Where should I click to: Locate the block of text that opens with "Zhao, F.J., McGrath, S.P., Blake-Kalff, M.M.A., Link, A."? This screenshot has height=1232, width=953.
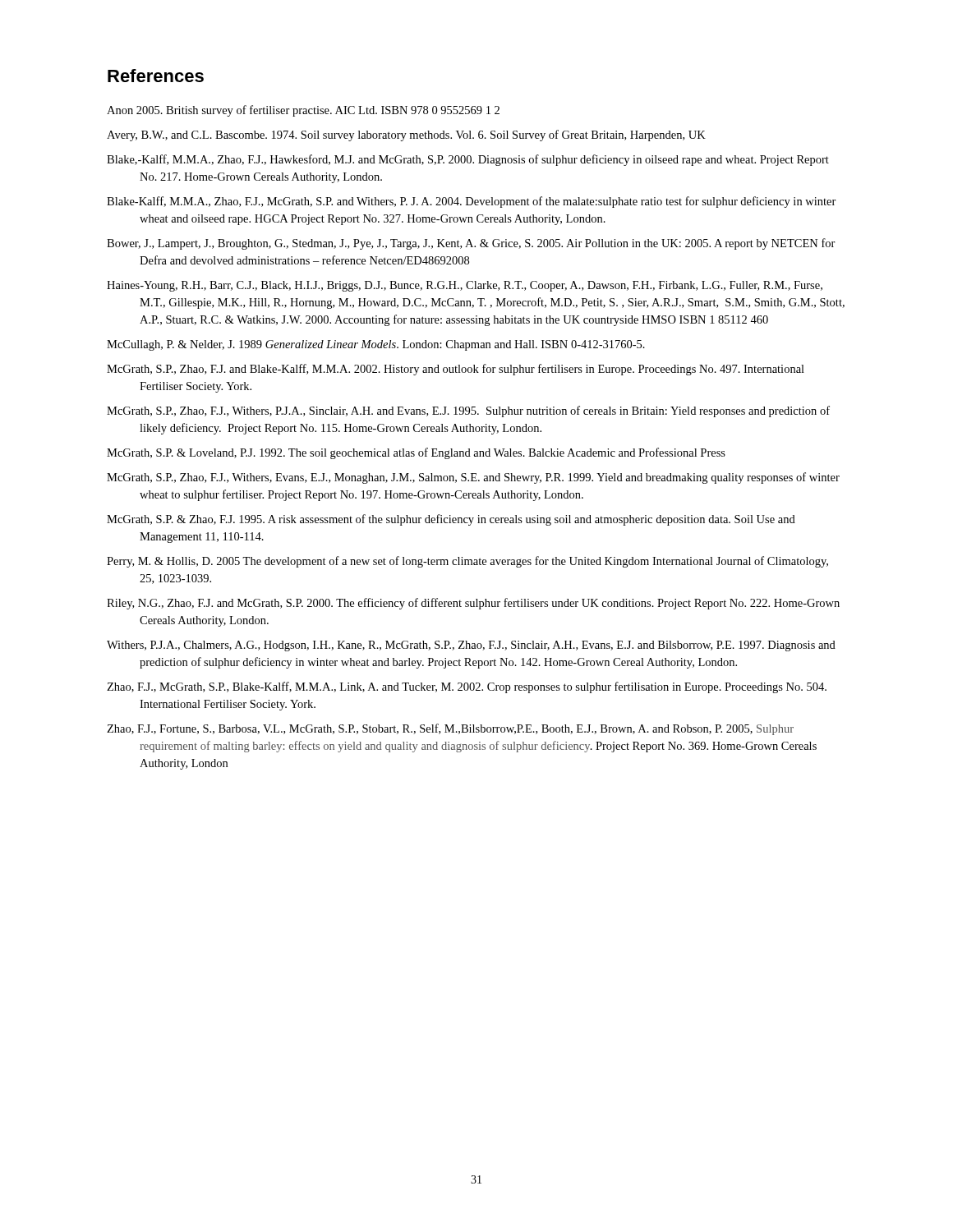point(467,696)
